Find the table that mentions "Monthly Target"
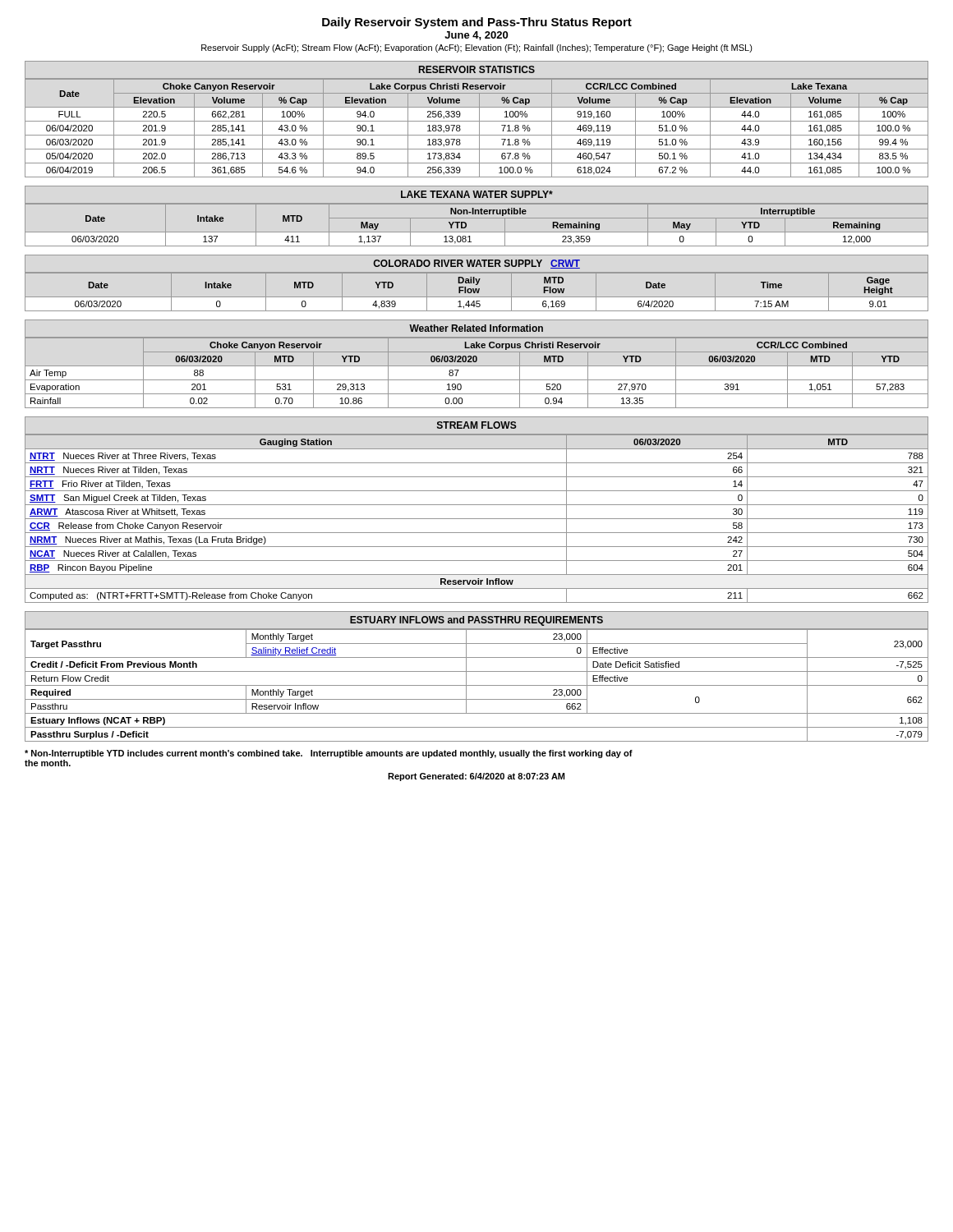 point(476,685)
